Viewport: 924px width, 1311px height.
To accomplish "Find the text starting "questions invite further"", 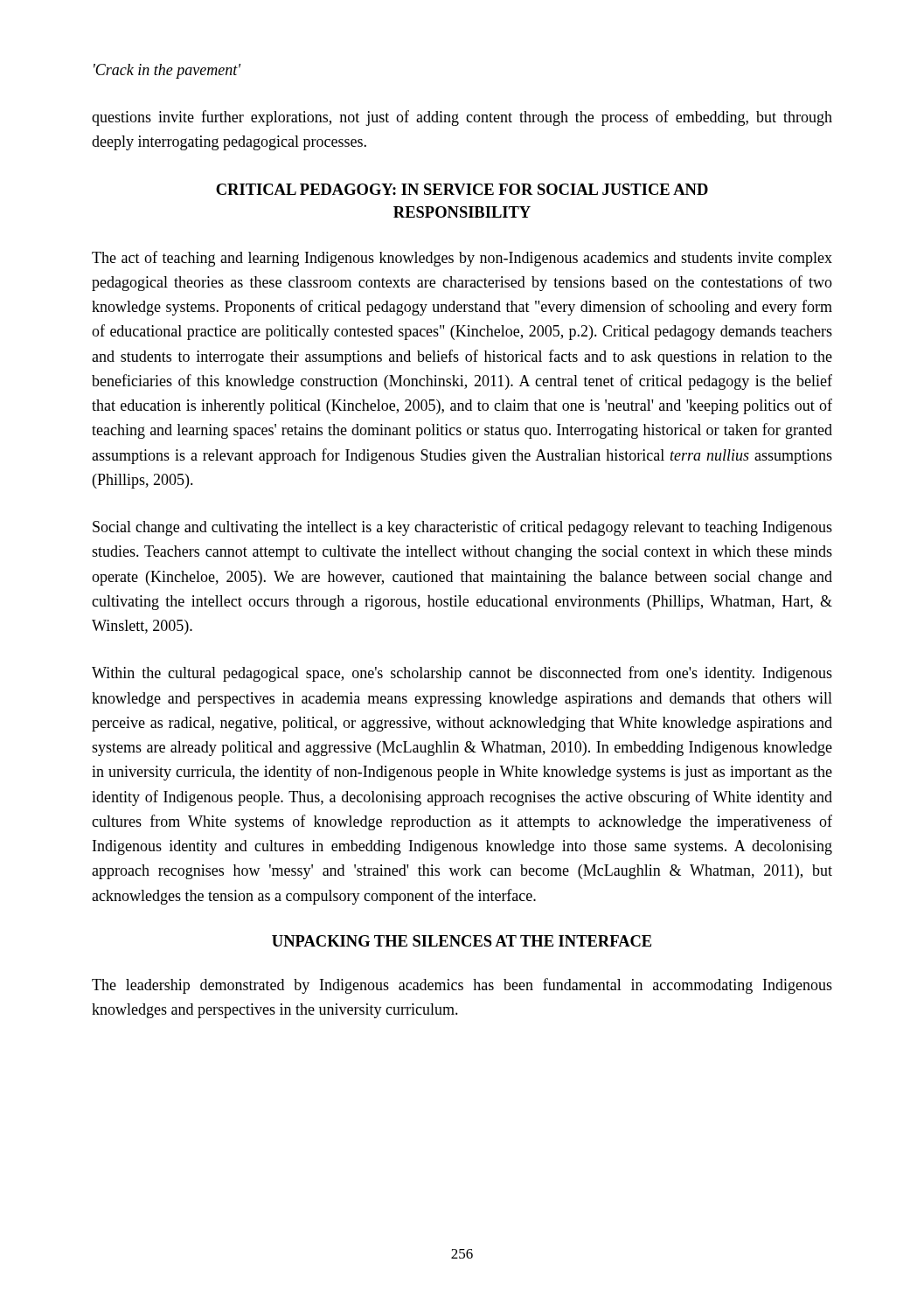I will tap(462, 129).
